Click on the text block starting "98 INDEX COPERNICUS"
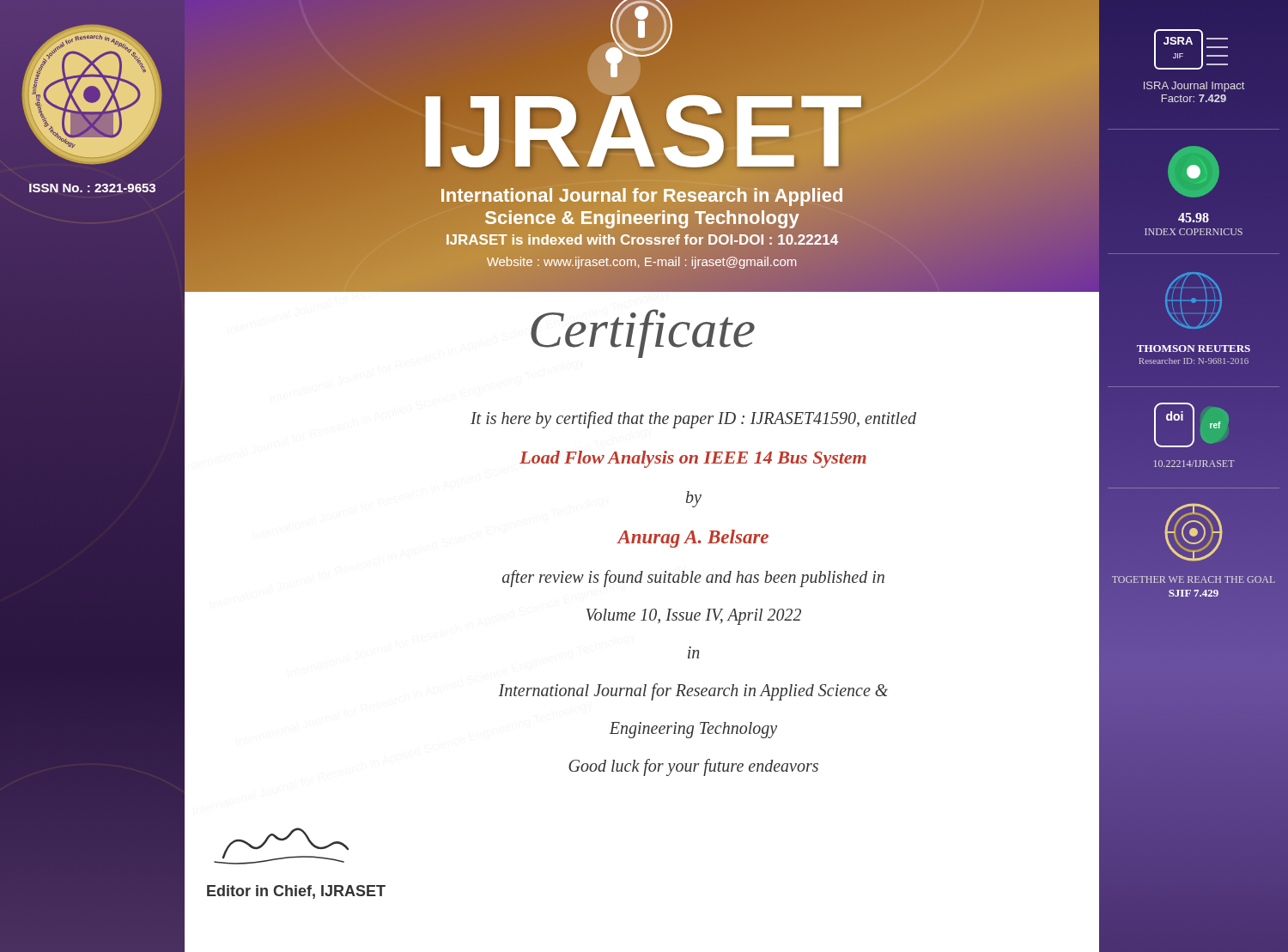 click(x=1194, y=224)
